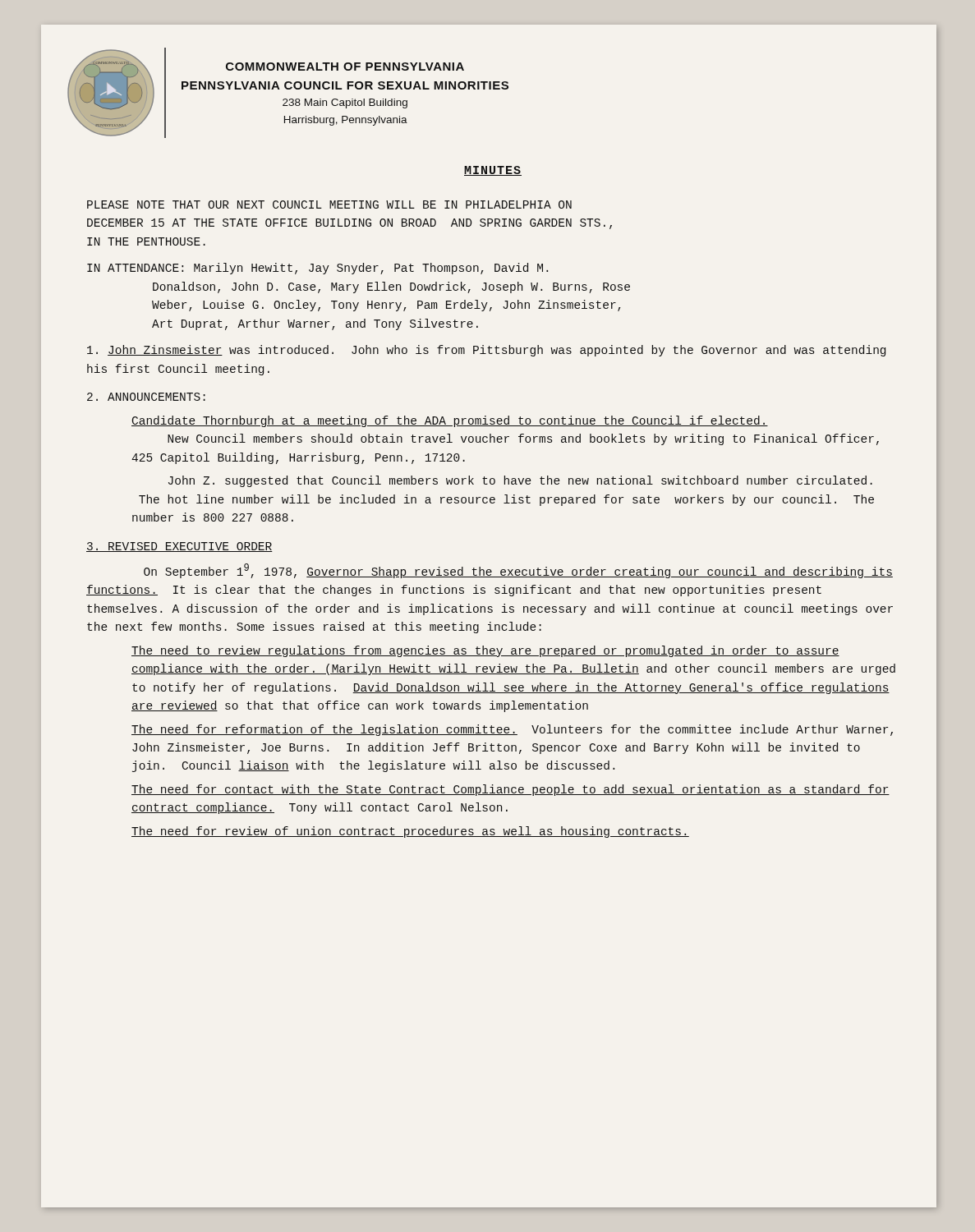Find the title
975x1232 pixels.
coord(493,171)
